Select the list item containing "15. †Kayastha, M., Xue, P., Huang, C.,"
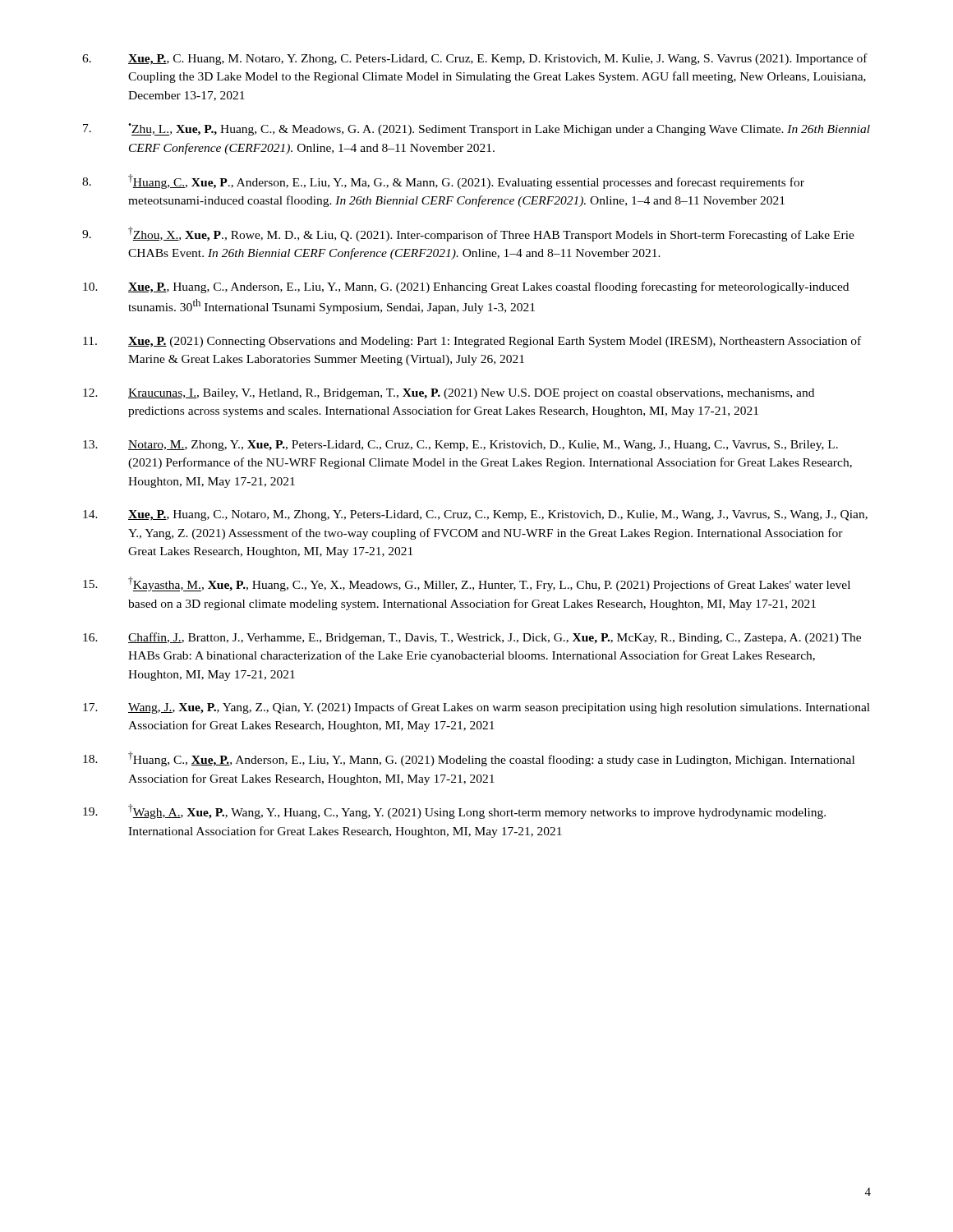Image resolution: width=953 pixels, height=1232 pixels. (476, 594)
